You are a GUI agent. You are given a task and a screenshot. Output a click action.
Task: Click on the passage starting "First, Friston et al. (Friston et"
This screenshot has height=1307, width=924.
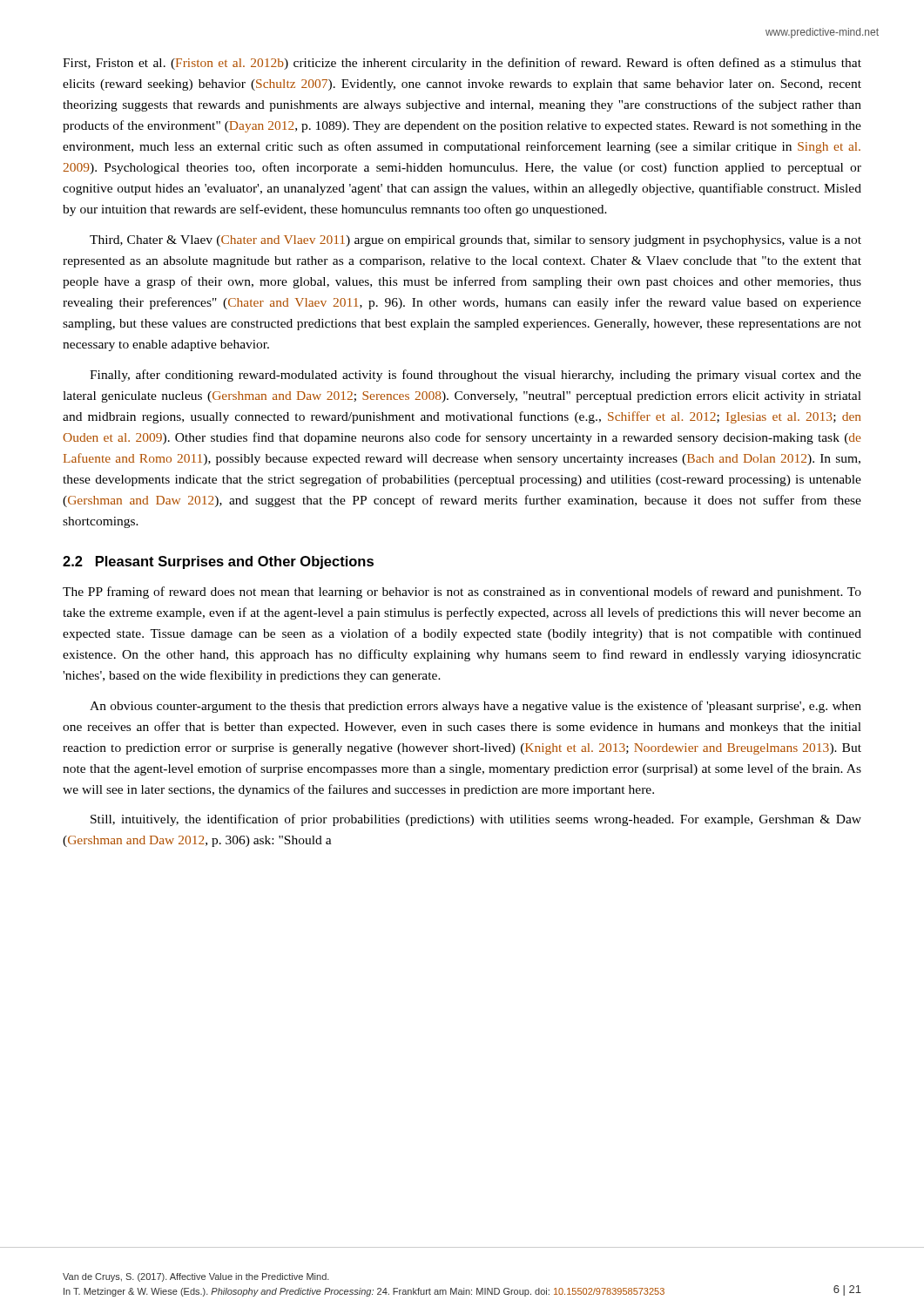pos(462,136)
